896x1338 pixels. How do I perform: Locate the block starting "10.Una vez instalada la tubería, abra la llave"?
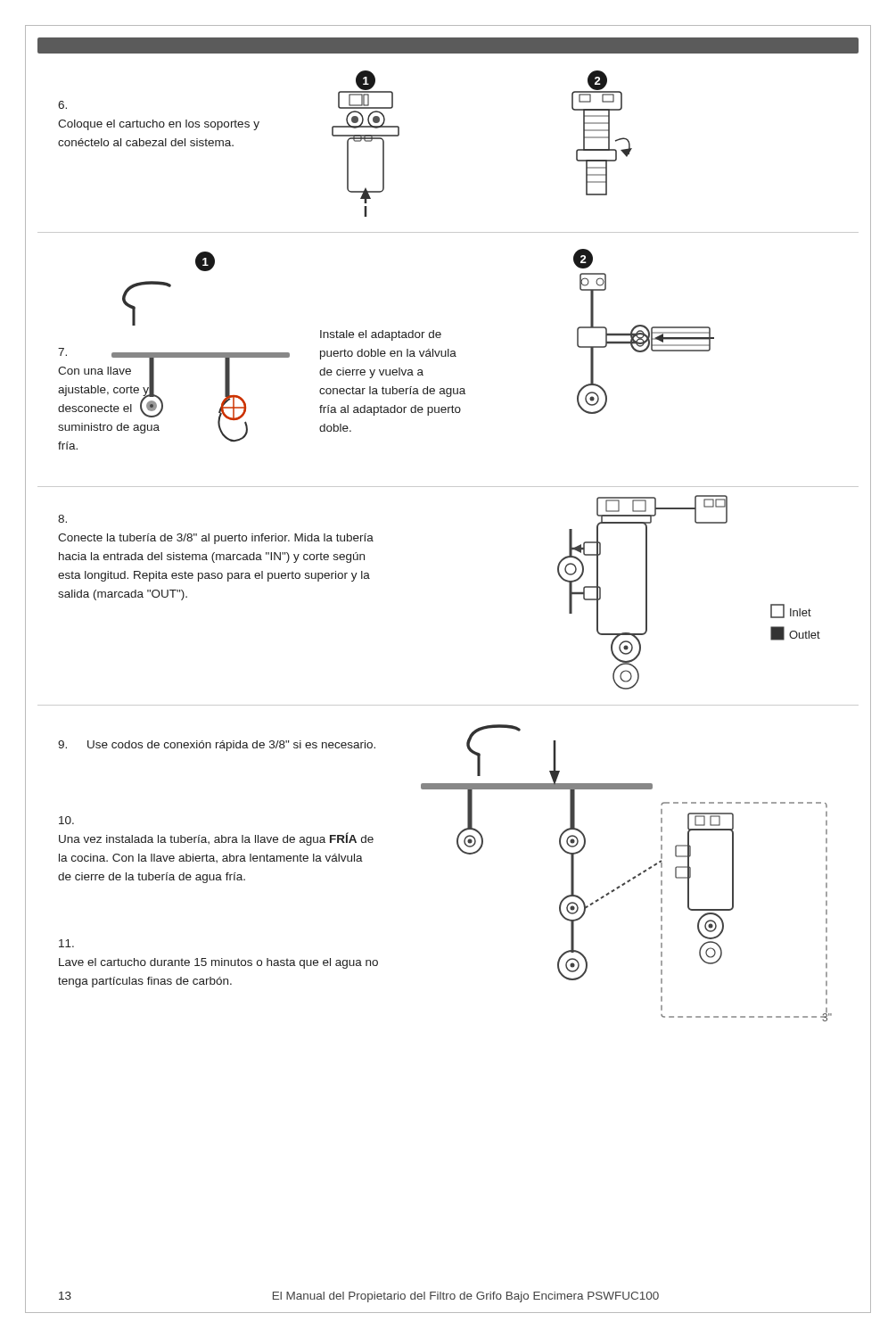tap(218, 849)
